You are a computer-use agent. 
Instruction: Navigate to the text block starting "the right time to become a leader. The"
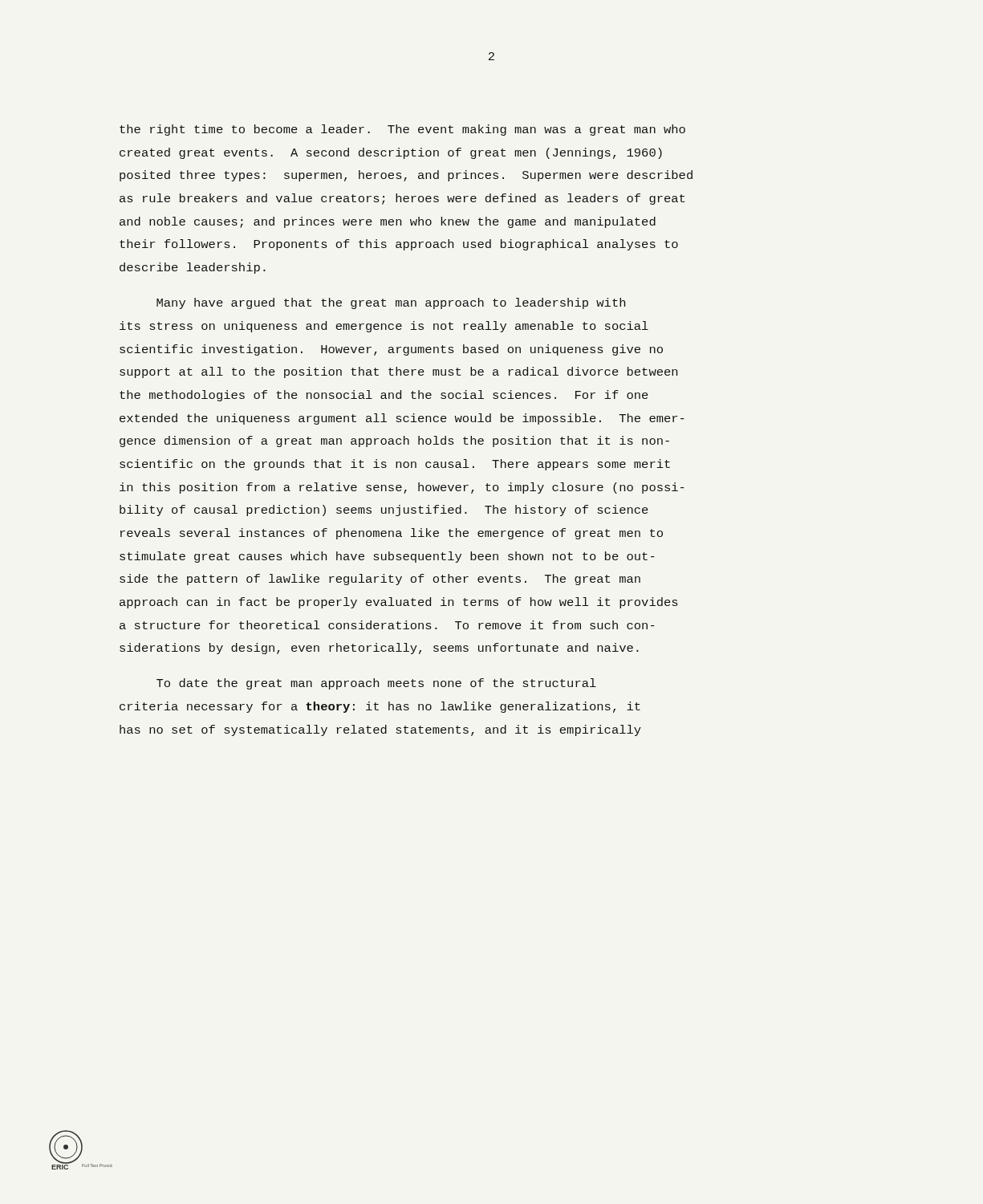pyautogui.click(x=406, y=199)
